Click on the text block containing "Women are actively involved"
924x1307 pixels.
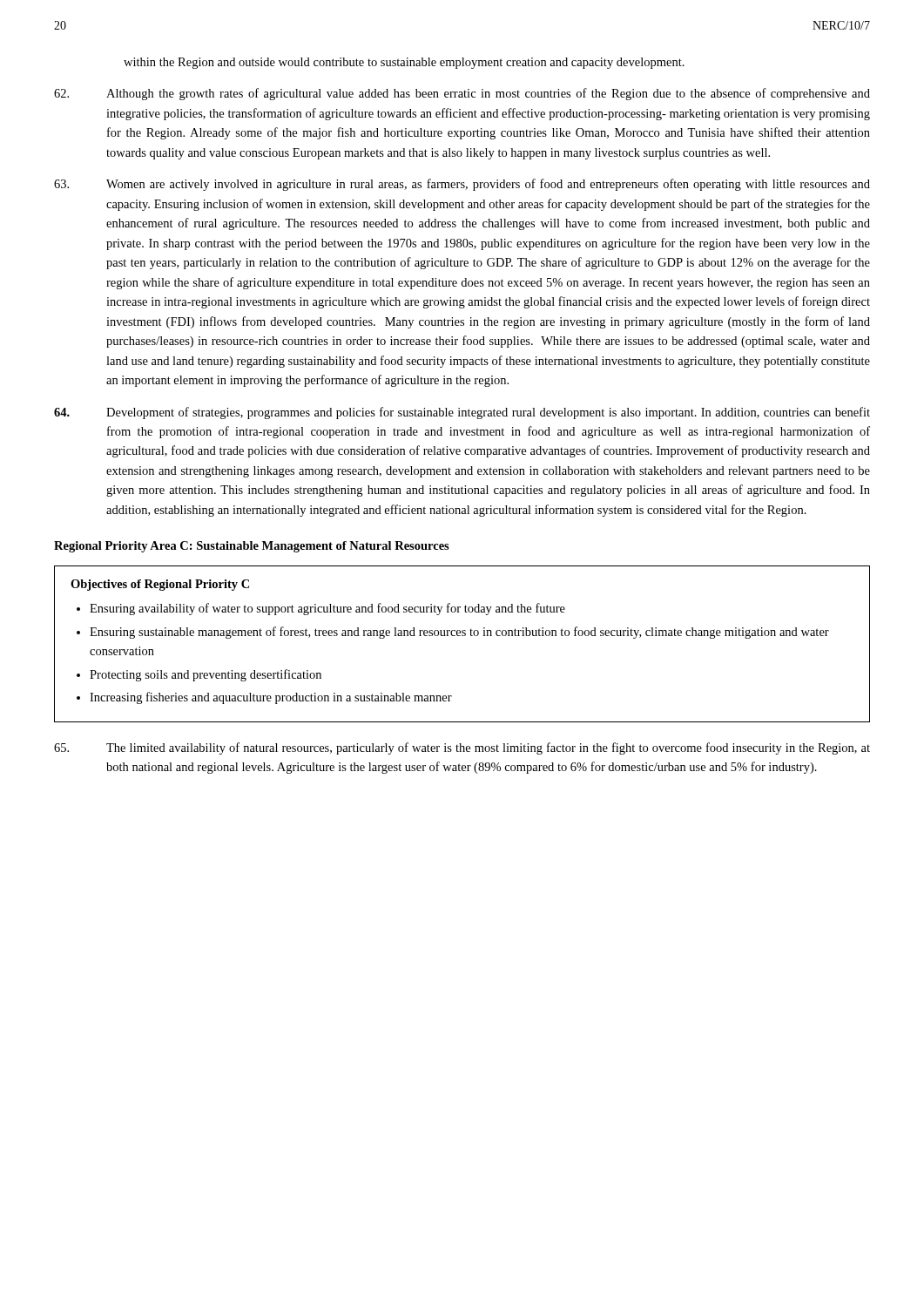point(462,282)
